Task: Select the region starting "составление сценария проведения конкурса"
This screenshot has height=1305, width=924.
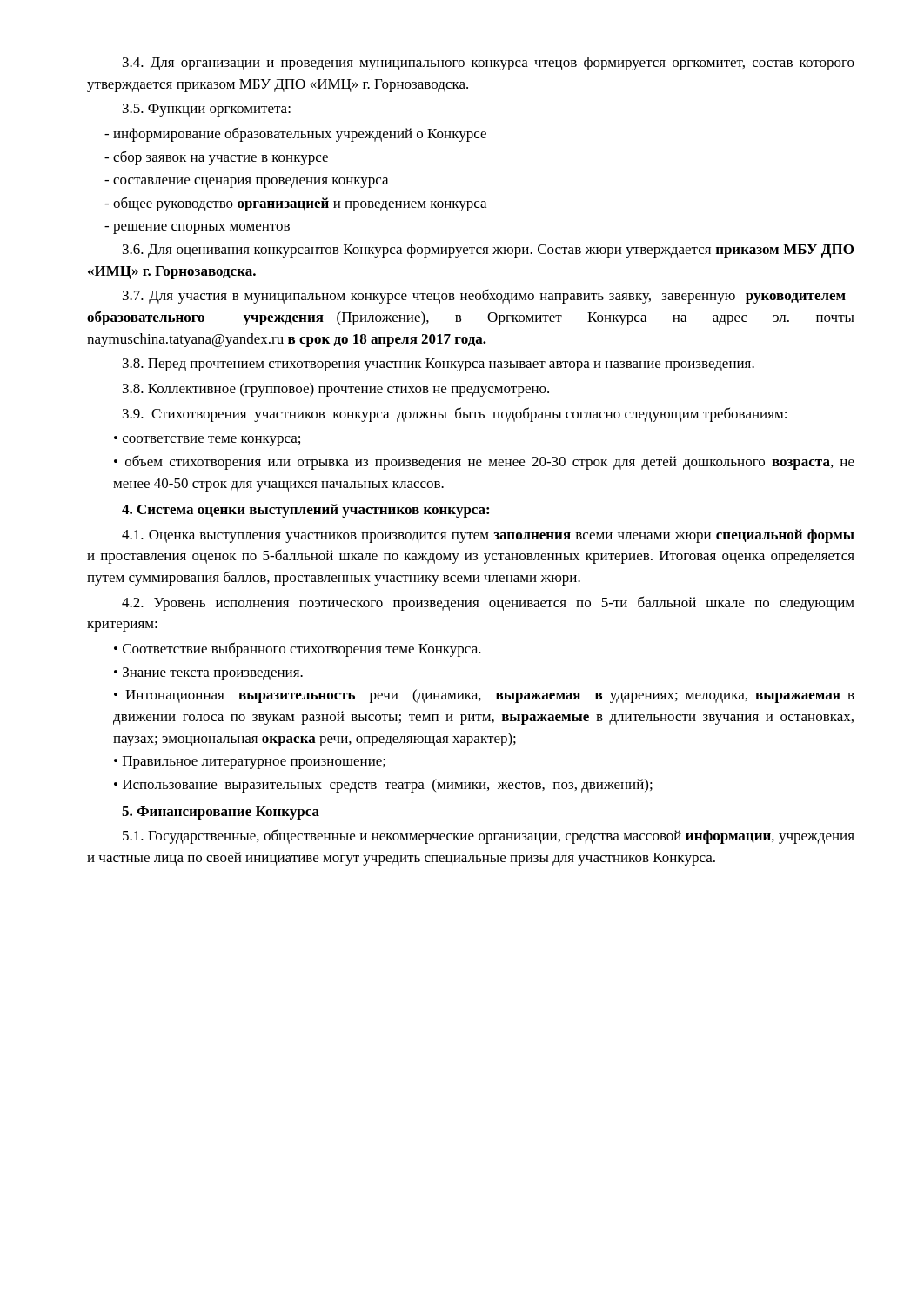Action: (246, 183)
